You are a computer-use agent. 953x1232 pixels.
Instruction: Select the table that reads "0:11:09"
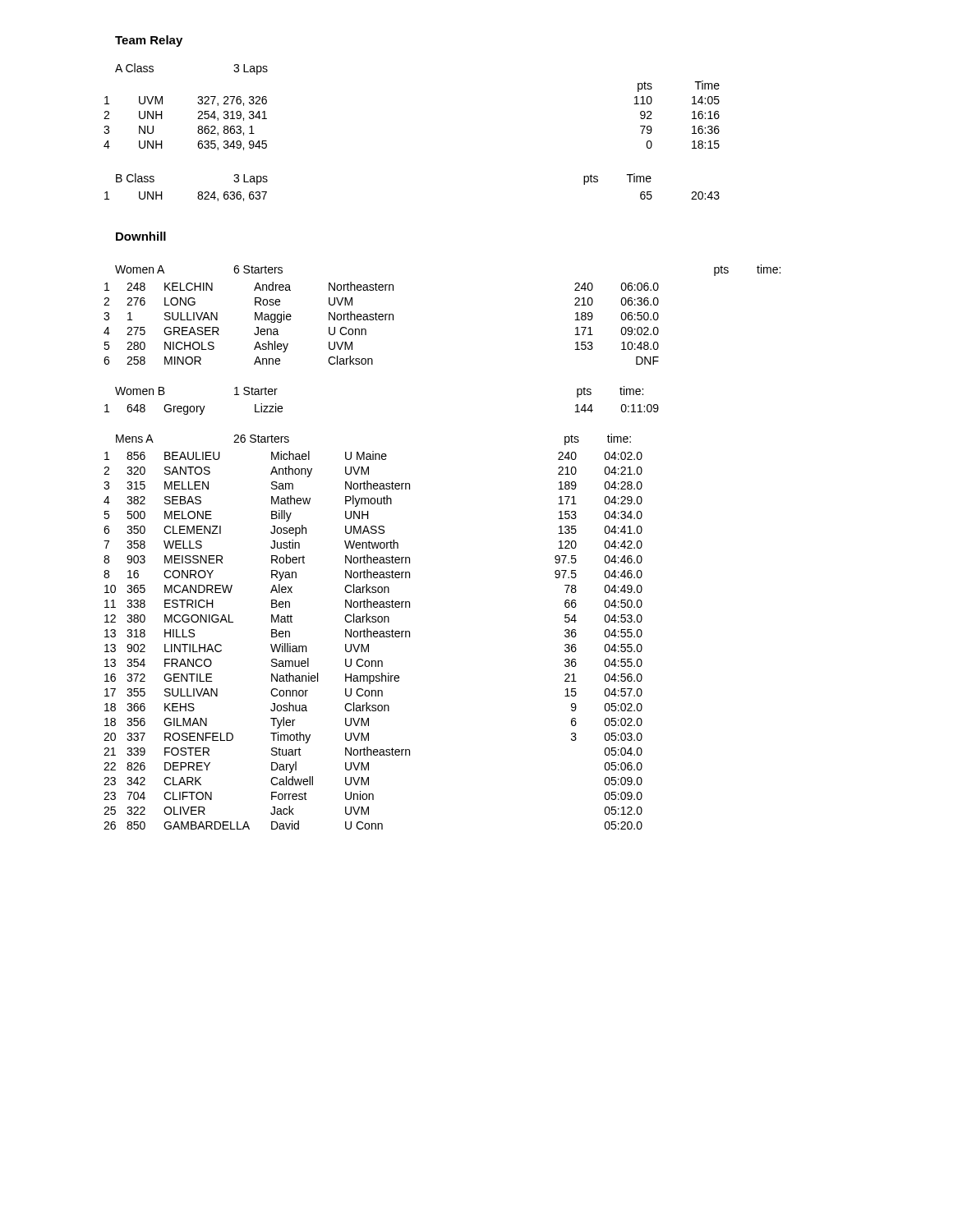click(x=501, y=408)
